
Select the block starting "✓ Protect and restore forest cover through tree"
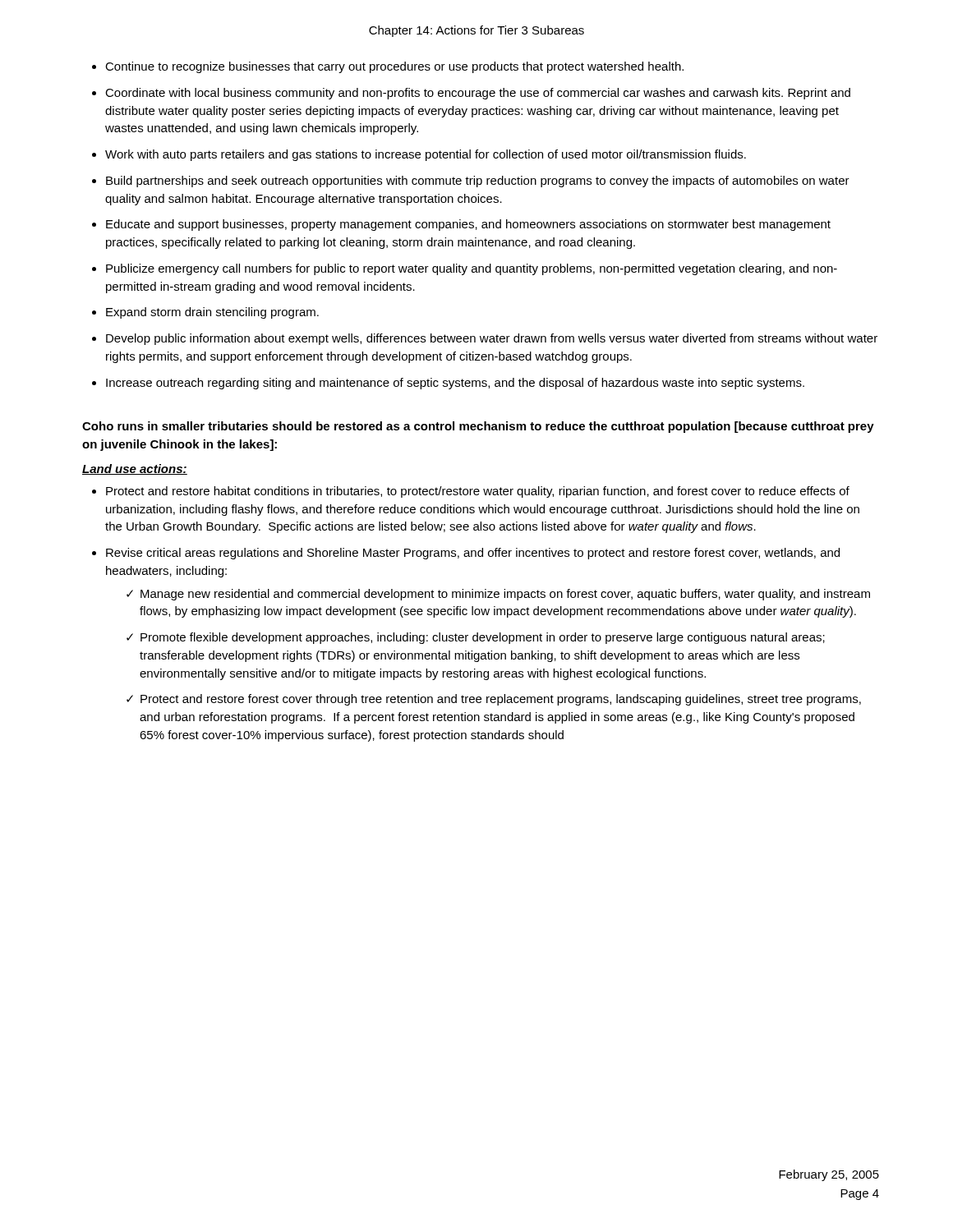(x=493, y=716)
